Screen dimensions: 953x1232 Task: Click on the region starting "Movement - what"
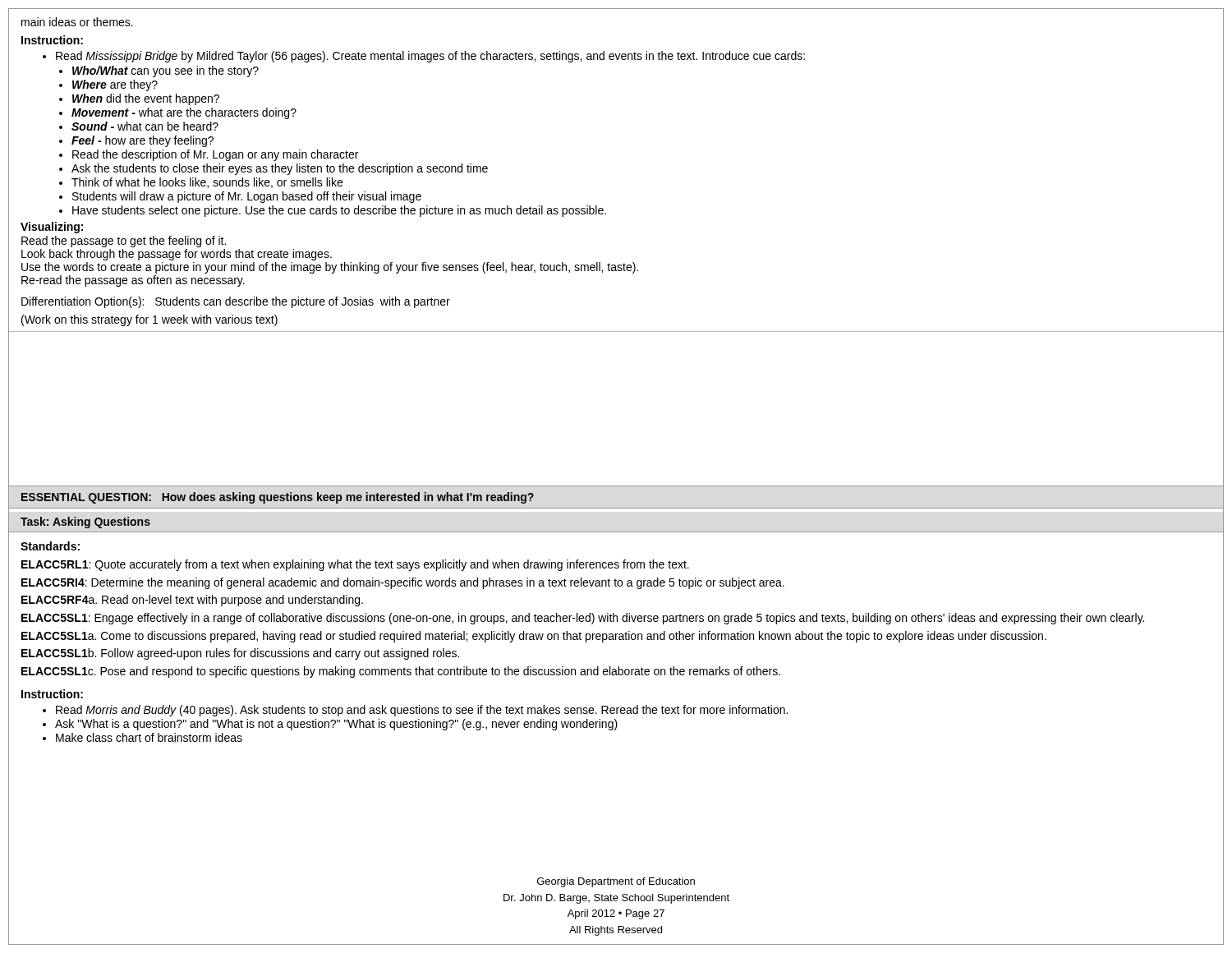[x=184, y=113]
